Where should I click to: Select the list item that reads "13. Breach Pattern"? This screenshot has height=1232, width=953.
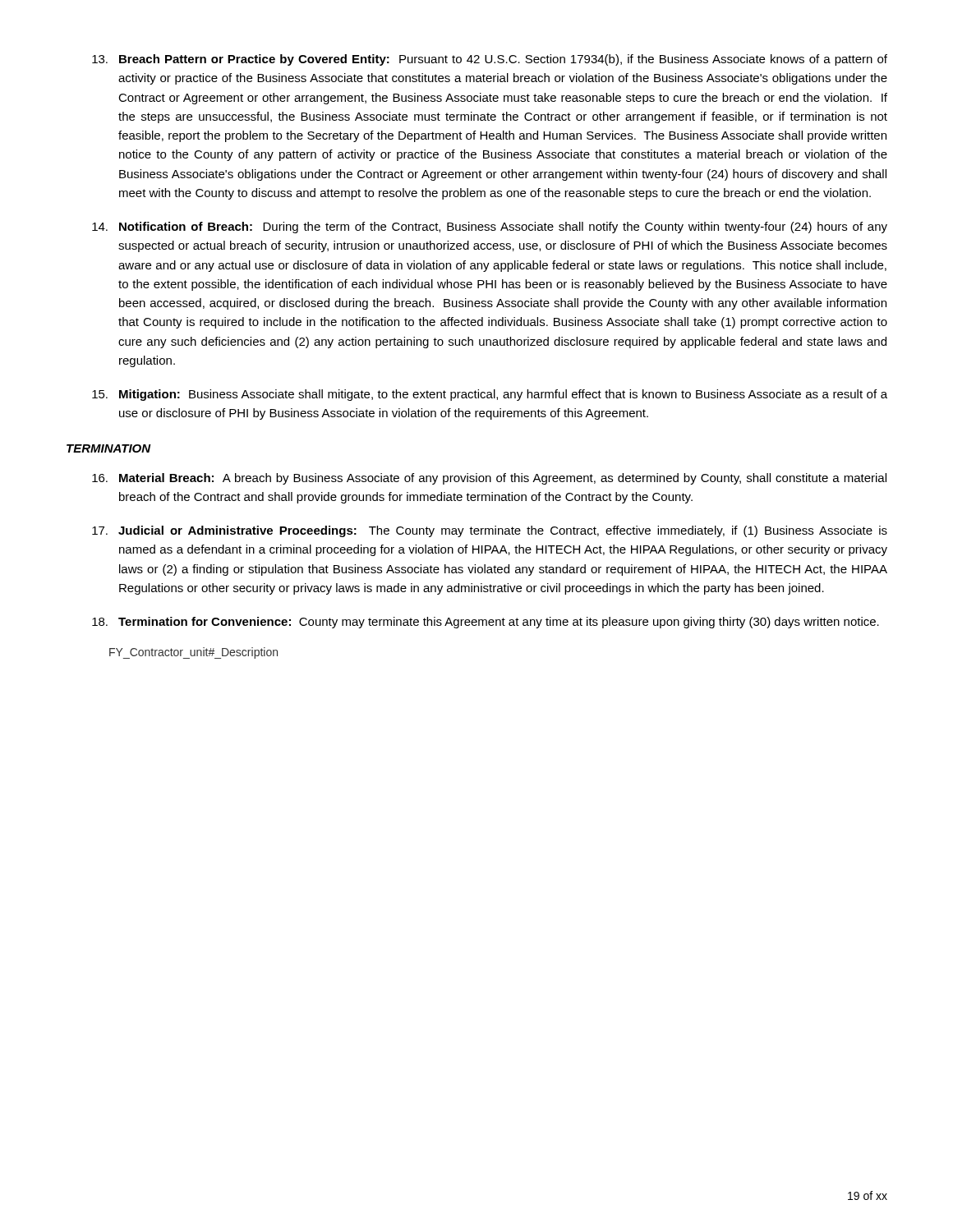[476, 126]
